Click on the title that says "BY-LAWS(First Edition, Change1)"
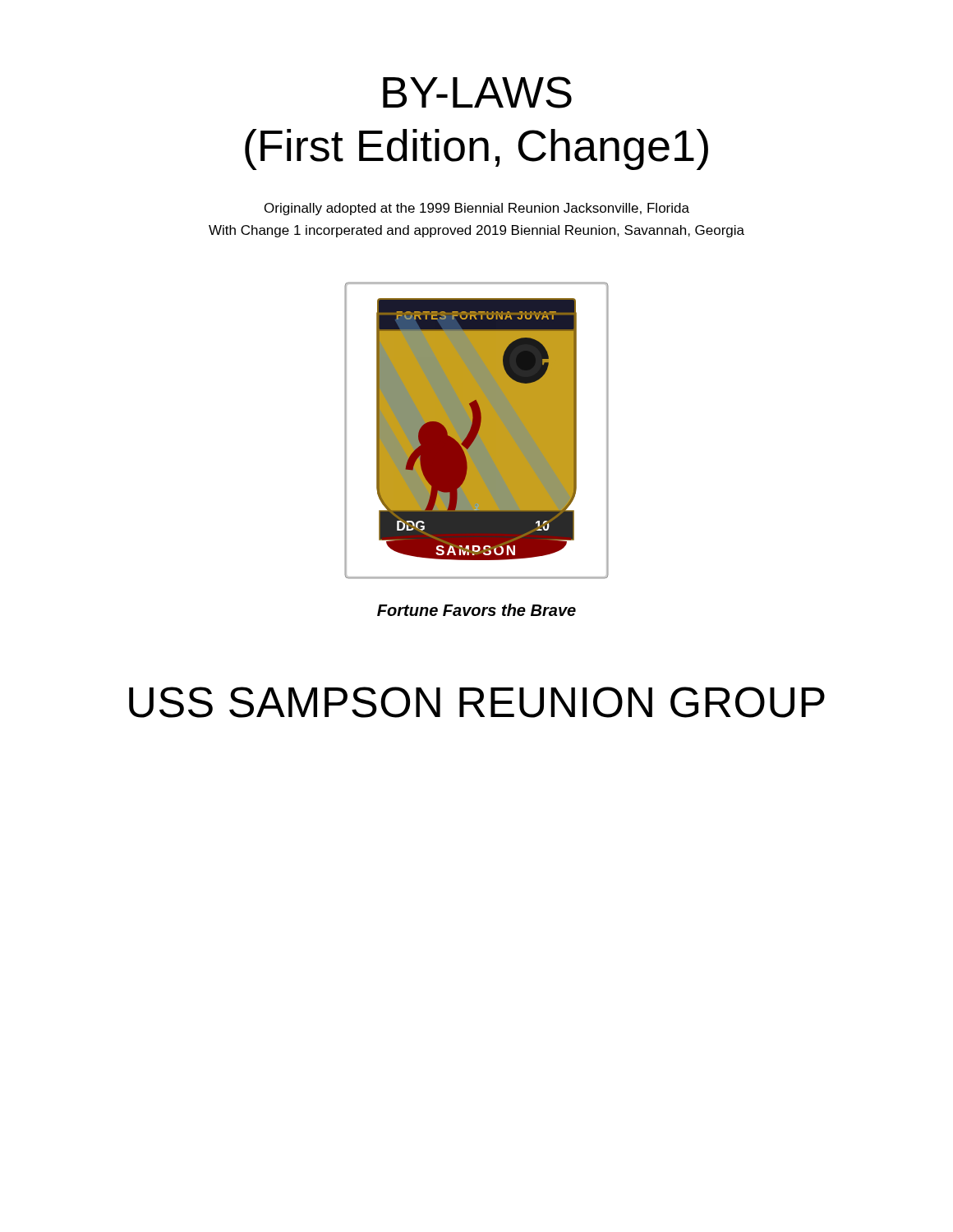This screenshot has height=1232, width=953. [476, 119]
